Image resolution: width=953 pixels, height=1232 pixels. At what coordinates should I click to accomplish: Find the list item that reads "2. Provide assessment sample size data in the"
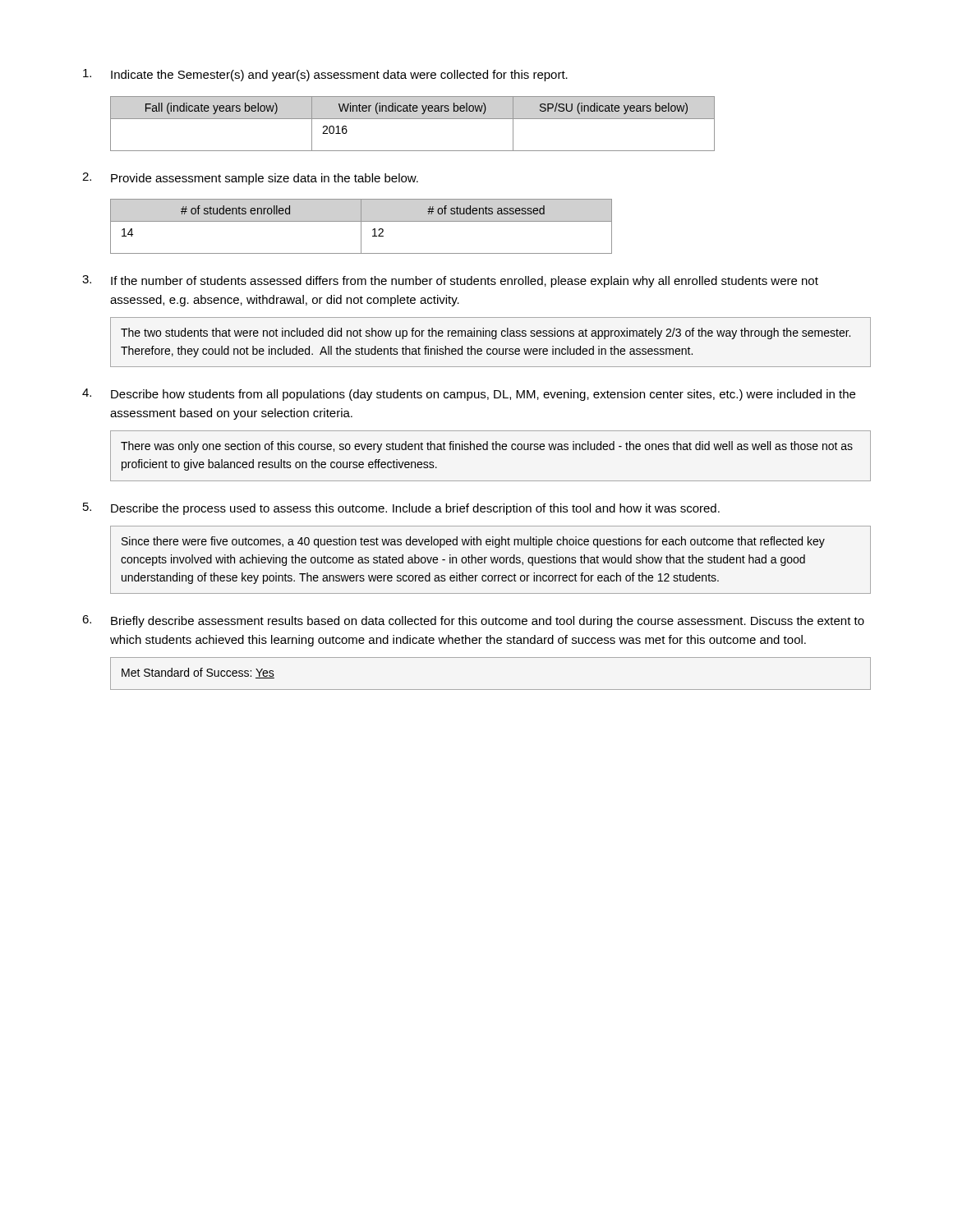click(x=250, y=179)
